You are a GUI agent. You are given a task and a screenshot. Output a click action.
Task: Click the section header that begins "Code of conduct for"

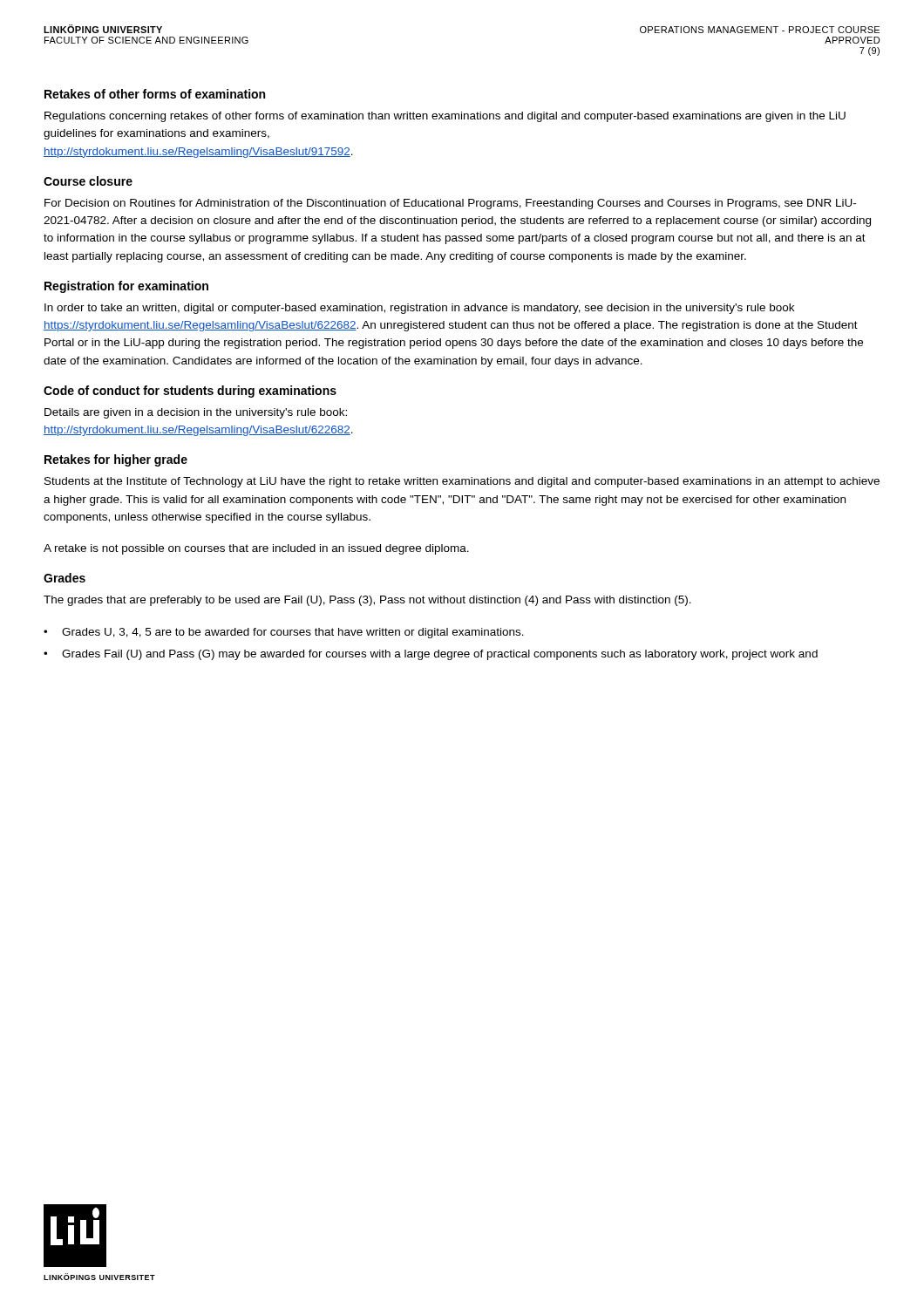pyautogui.click(x=190, y=390)
